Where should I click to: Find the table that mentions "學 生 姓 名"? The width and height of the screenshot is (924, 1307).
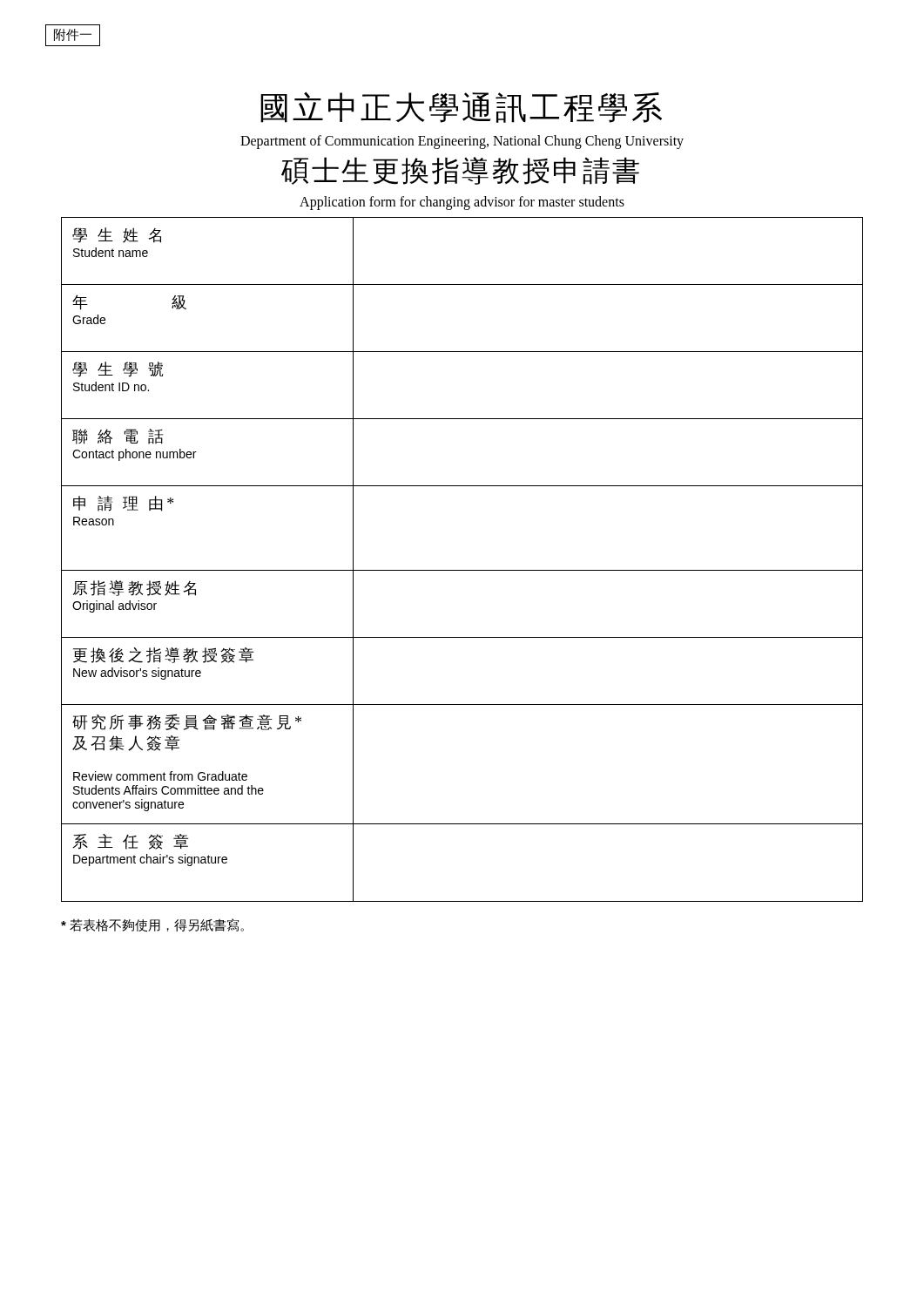click(x=462, y=559)
